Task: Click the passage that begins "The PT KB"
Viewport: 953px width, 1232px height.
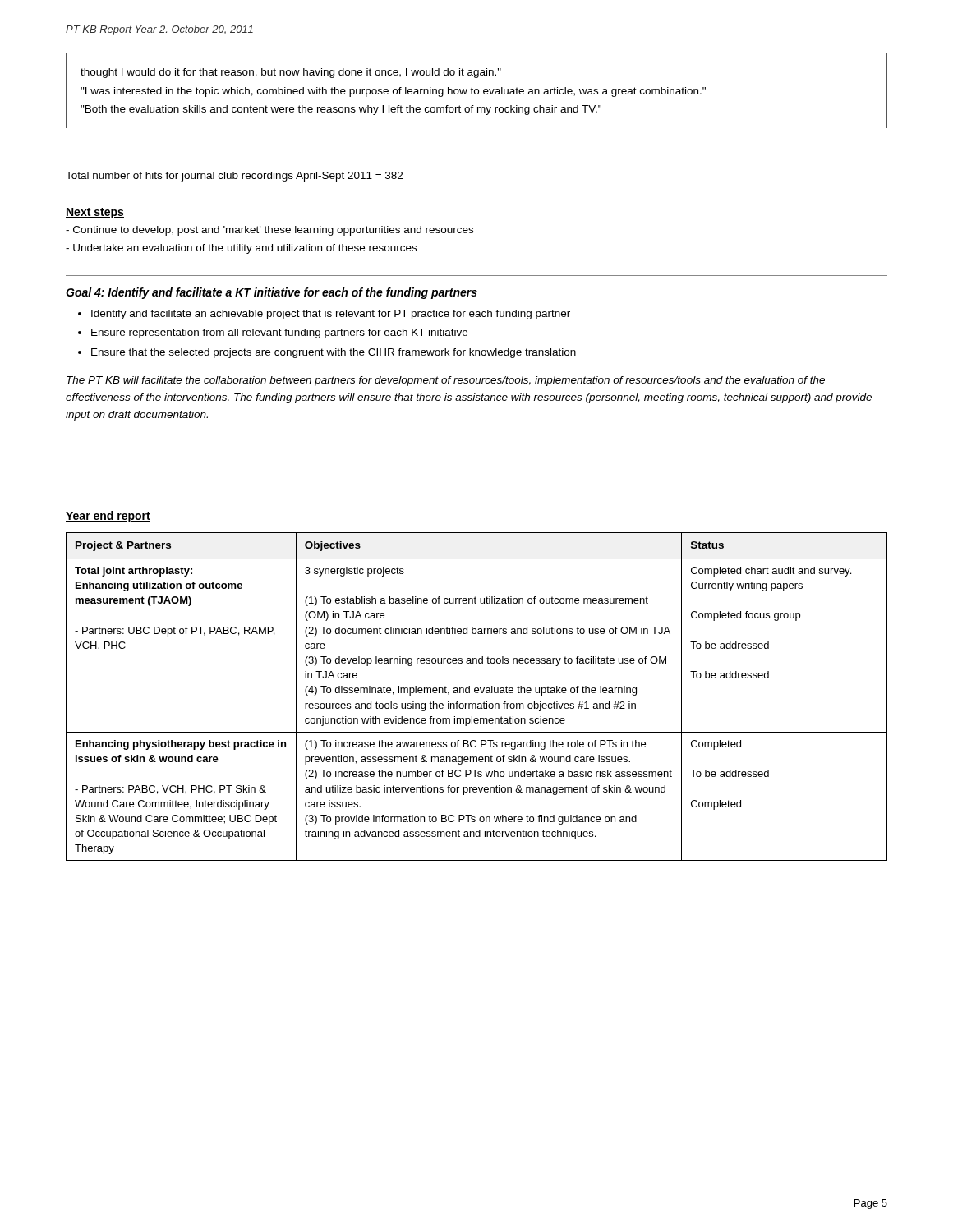Action: [469, 397]
